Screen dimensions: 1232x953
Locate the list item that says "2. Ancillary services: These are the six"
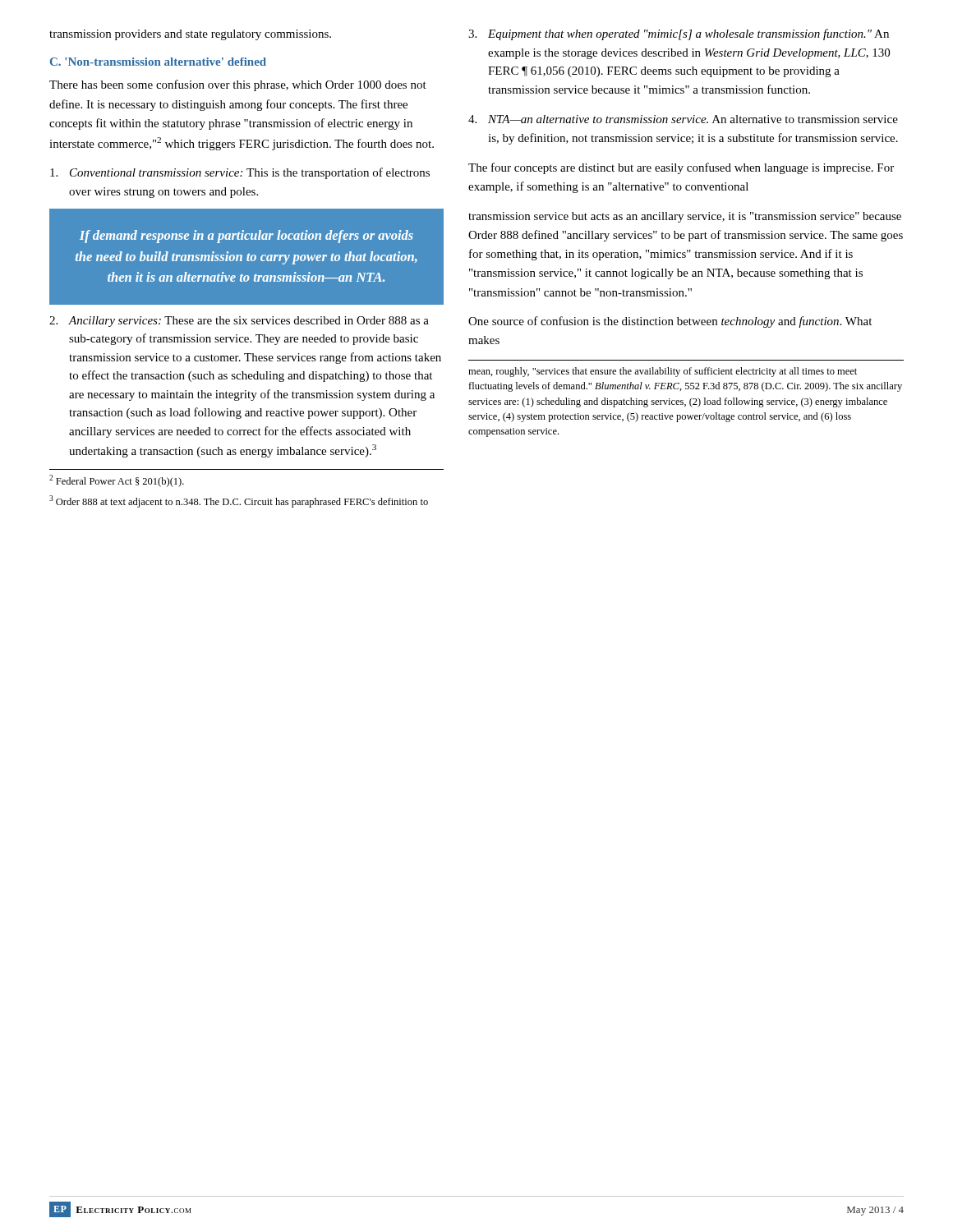coord(246,386)
